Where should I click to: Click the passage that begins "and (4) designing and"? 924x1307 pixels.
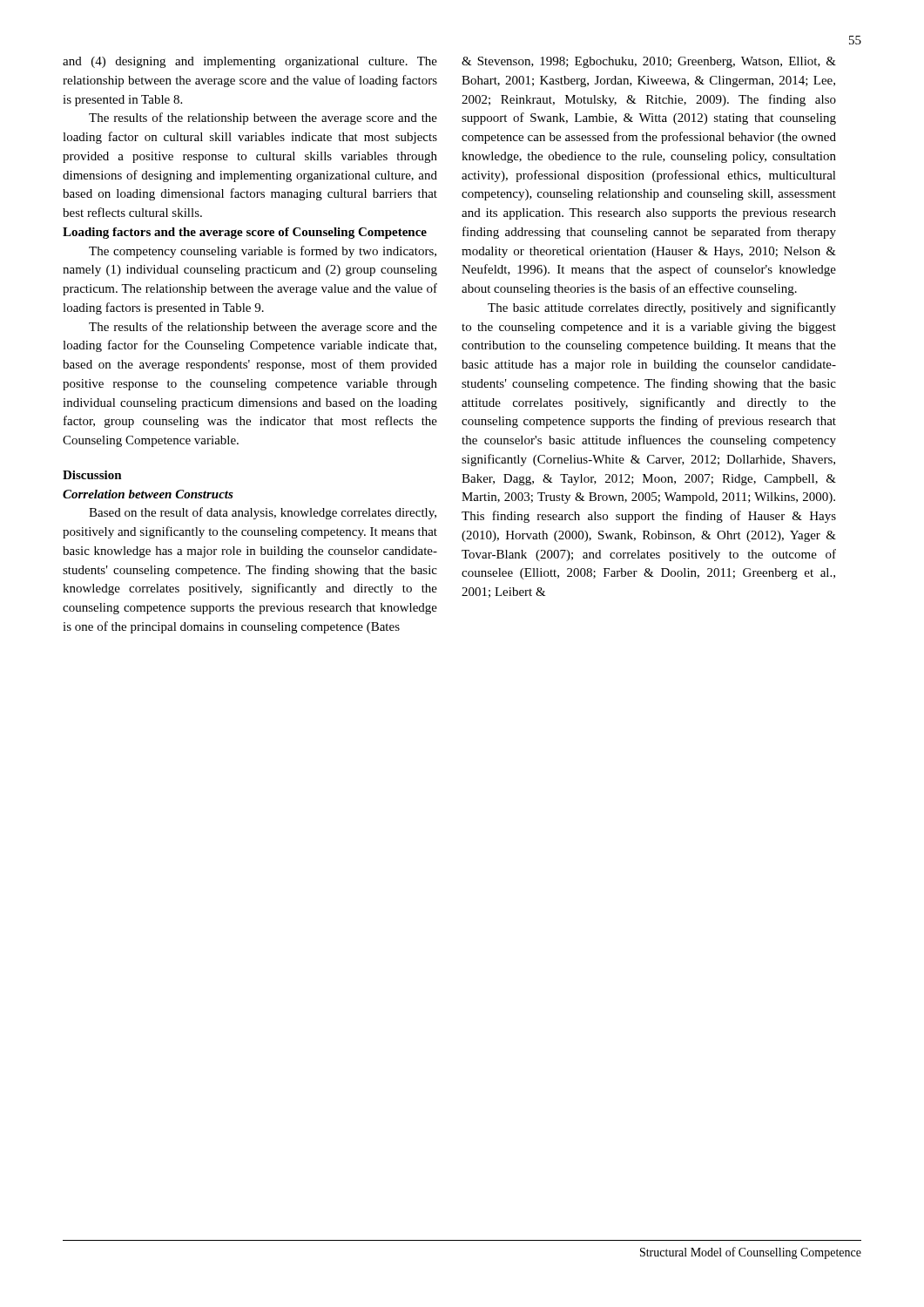tap(250, 81)
